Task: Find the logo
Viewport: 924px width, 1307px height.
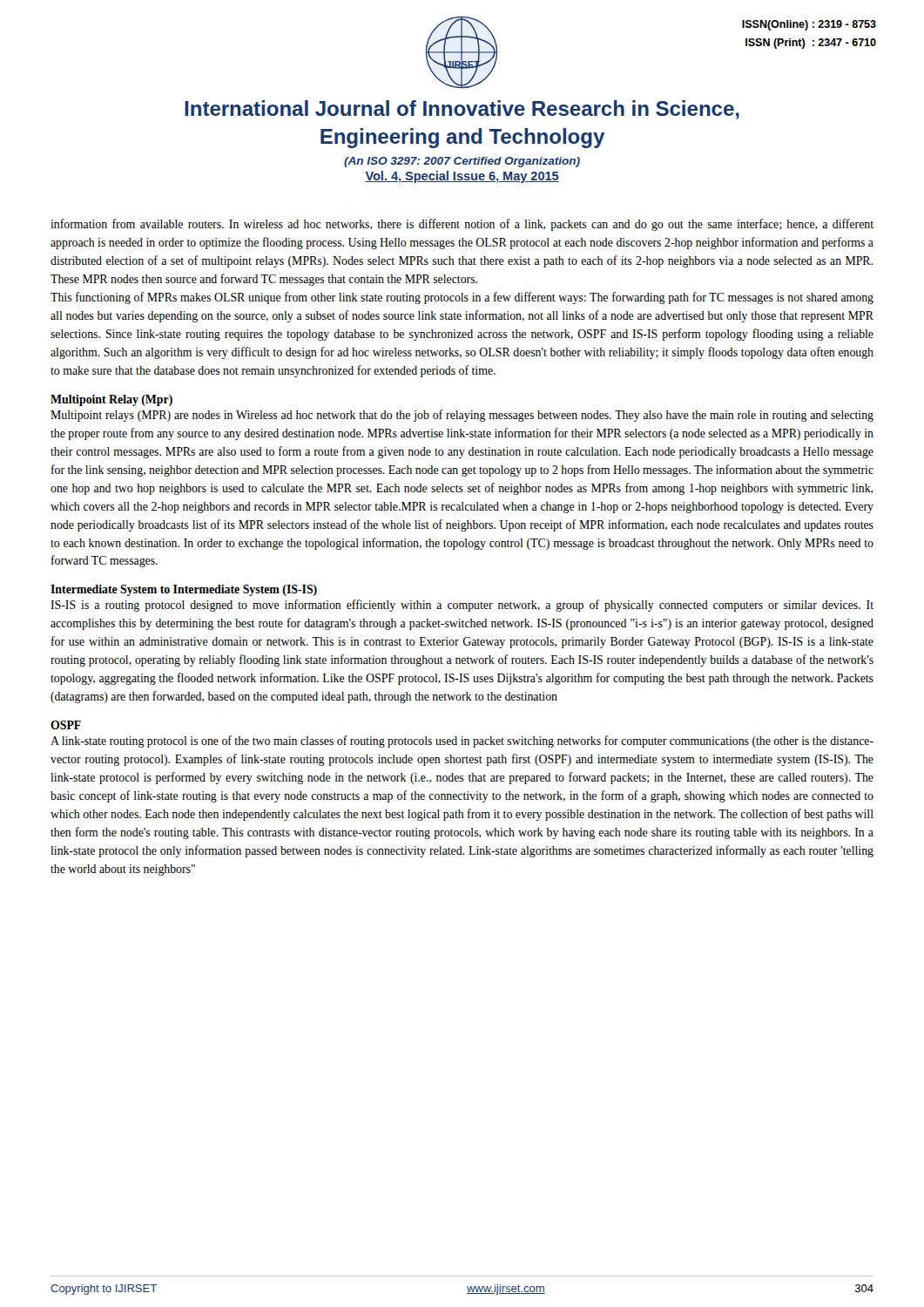Action: 462,53
